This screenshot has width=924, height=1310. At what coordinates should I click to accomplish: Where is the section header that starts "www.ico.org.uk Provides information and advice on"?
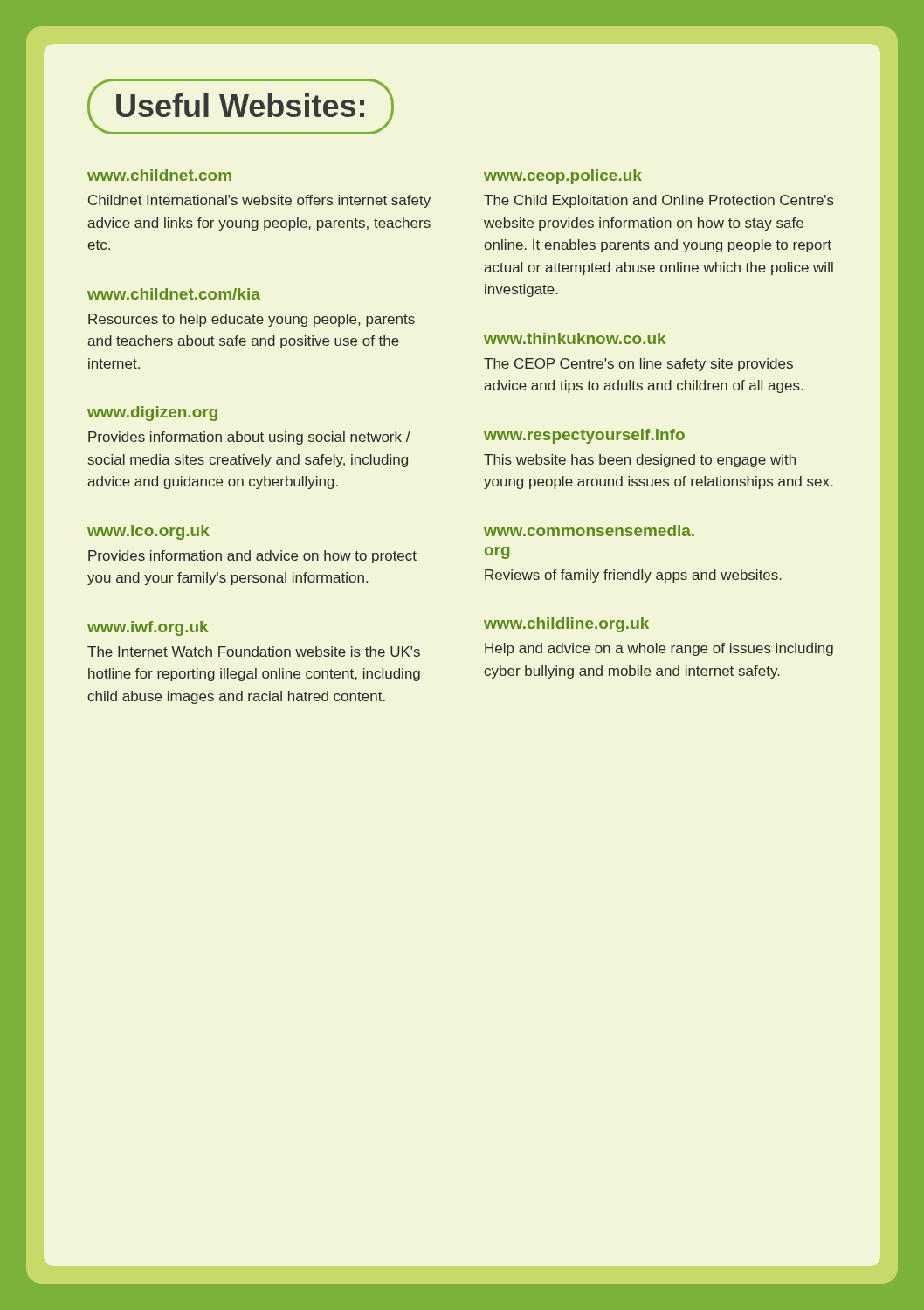pyautogui.click(x=264, y=555)
